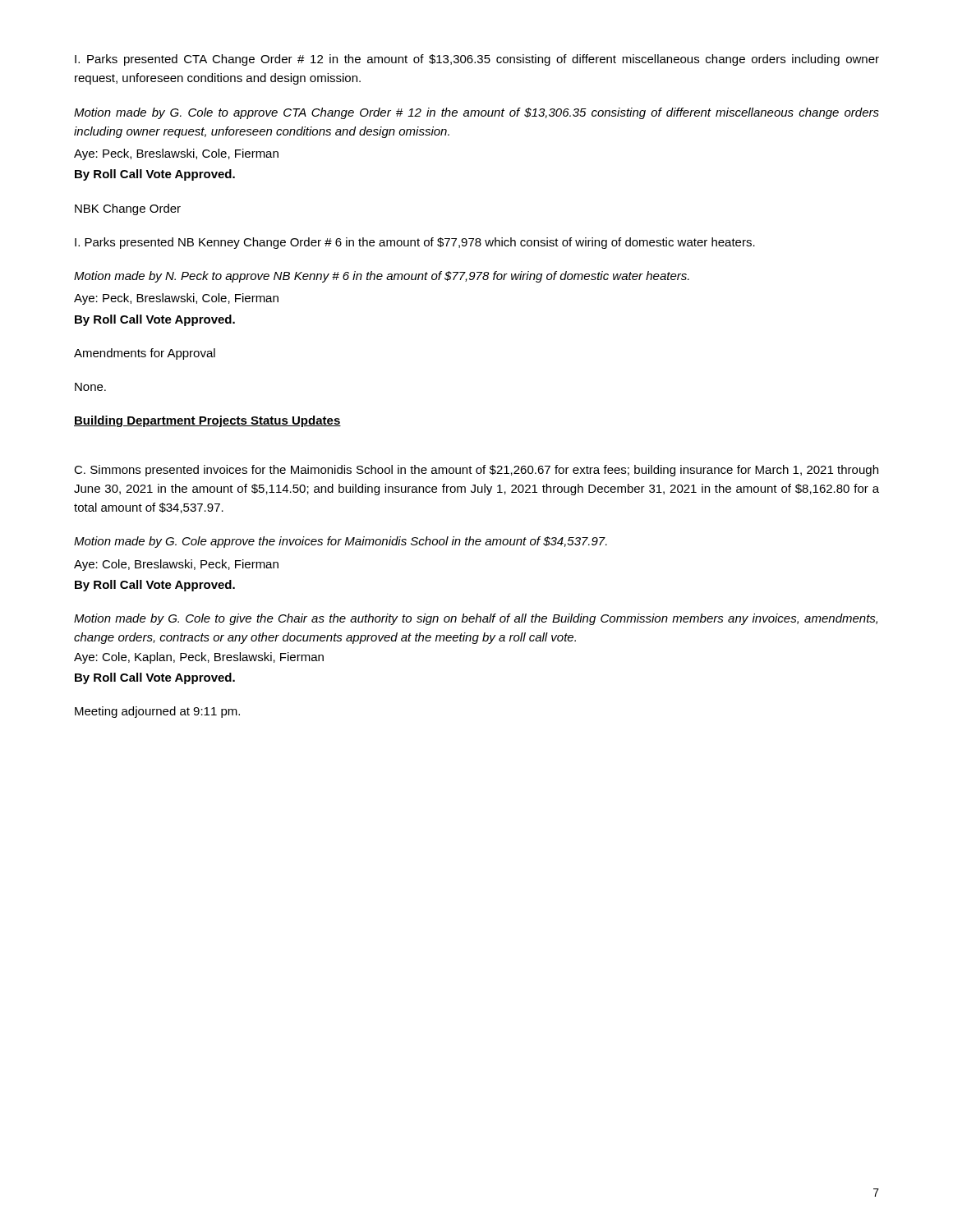Find the text block containing "C. Simmons presented invoices for the Maimonidis School"
953x1232 pixels.
(476, 488)
